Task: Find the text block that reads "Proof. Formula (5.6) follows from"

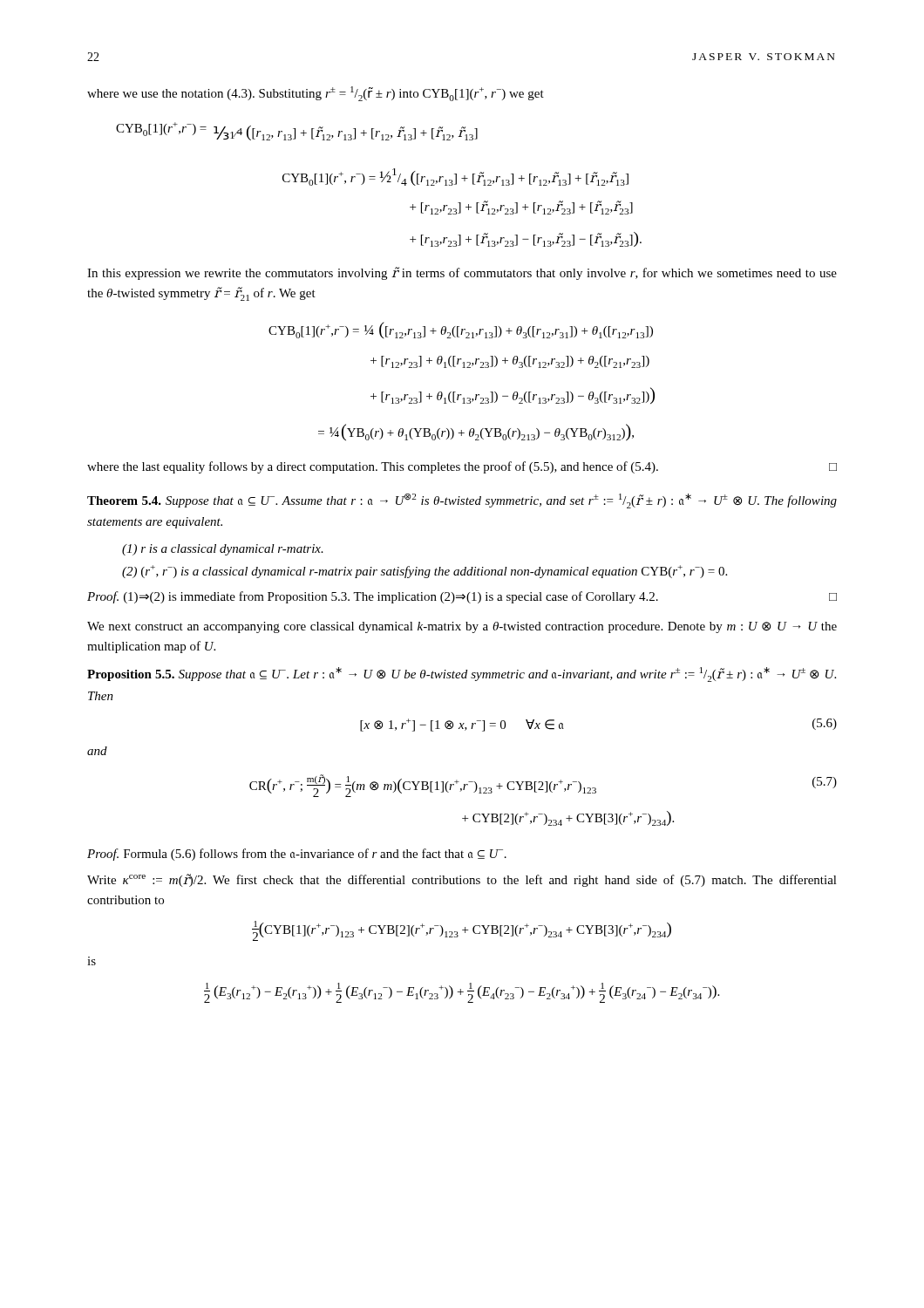Action: [x=297, y=852]
